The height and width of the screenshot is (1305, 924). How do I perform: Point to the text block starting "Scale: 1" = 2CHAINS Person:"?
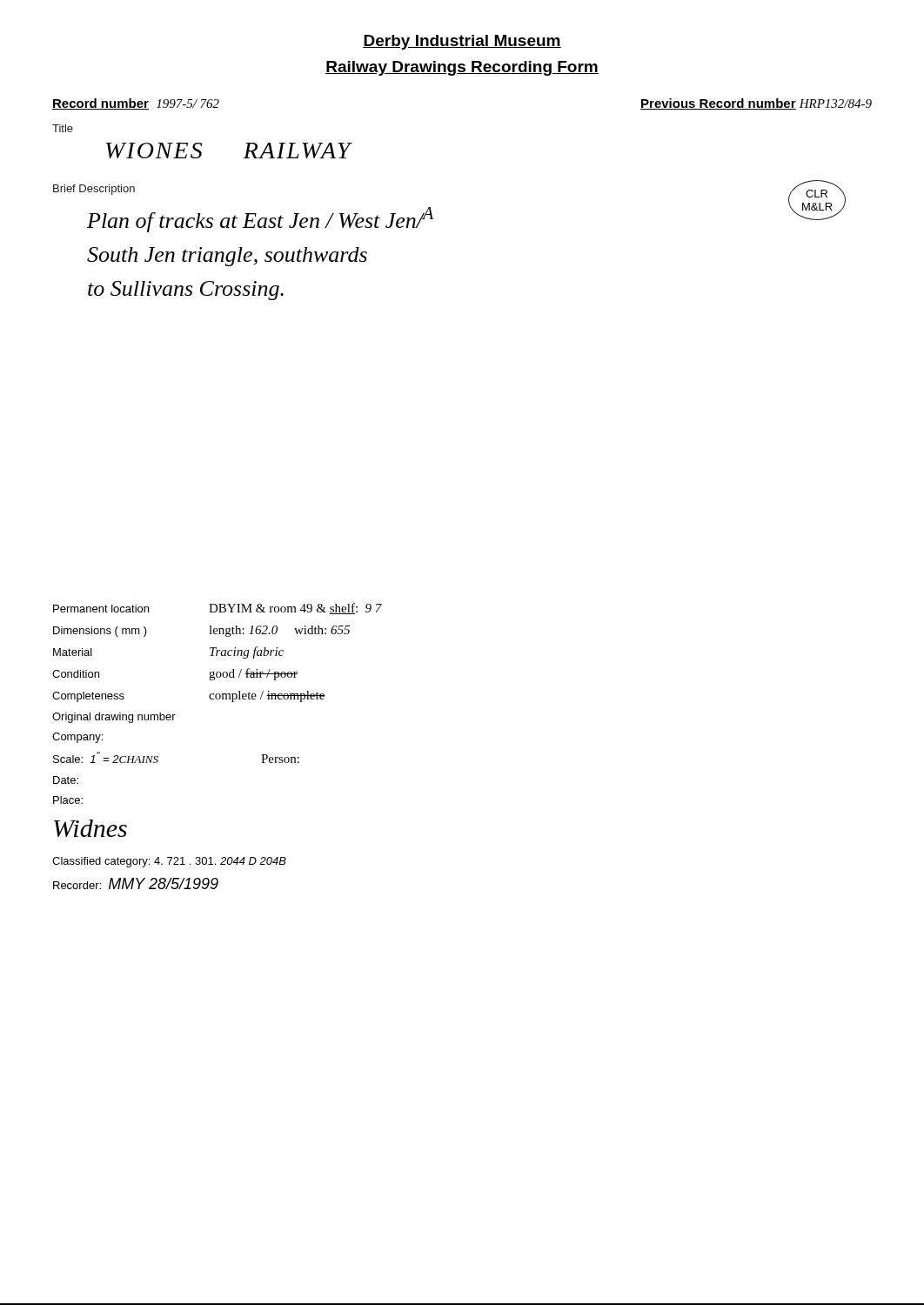(x=93, y=756)
